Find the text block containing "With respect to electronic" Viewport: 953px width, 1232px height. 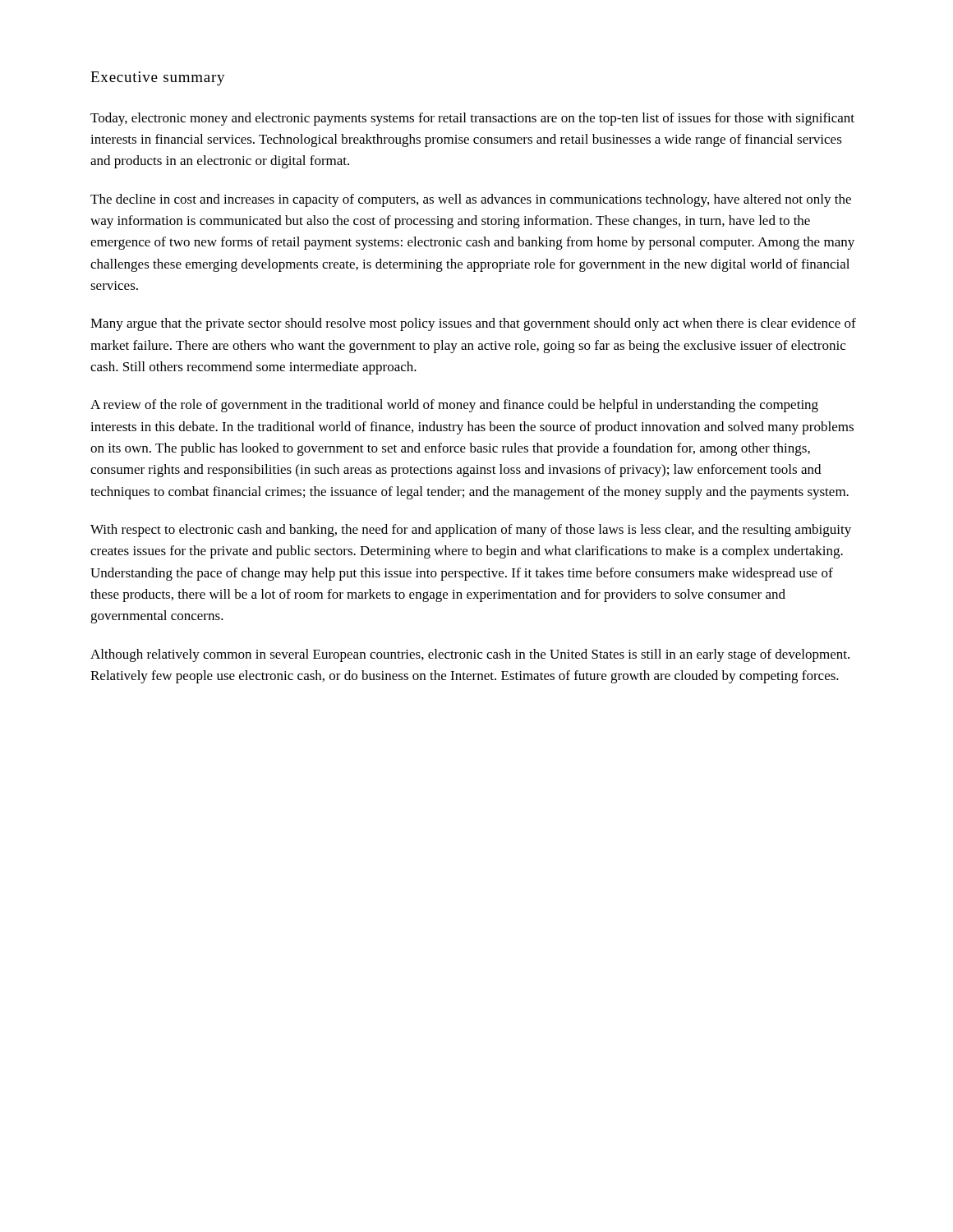click(471, 573)
